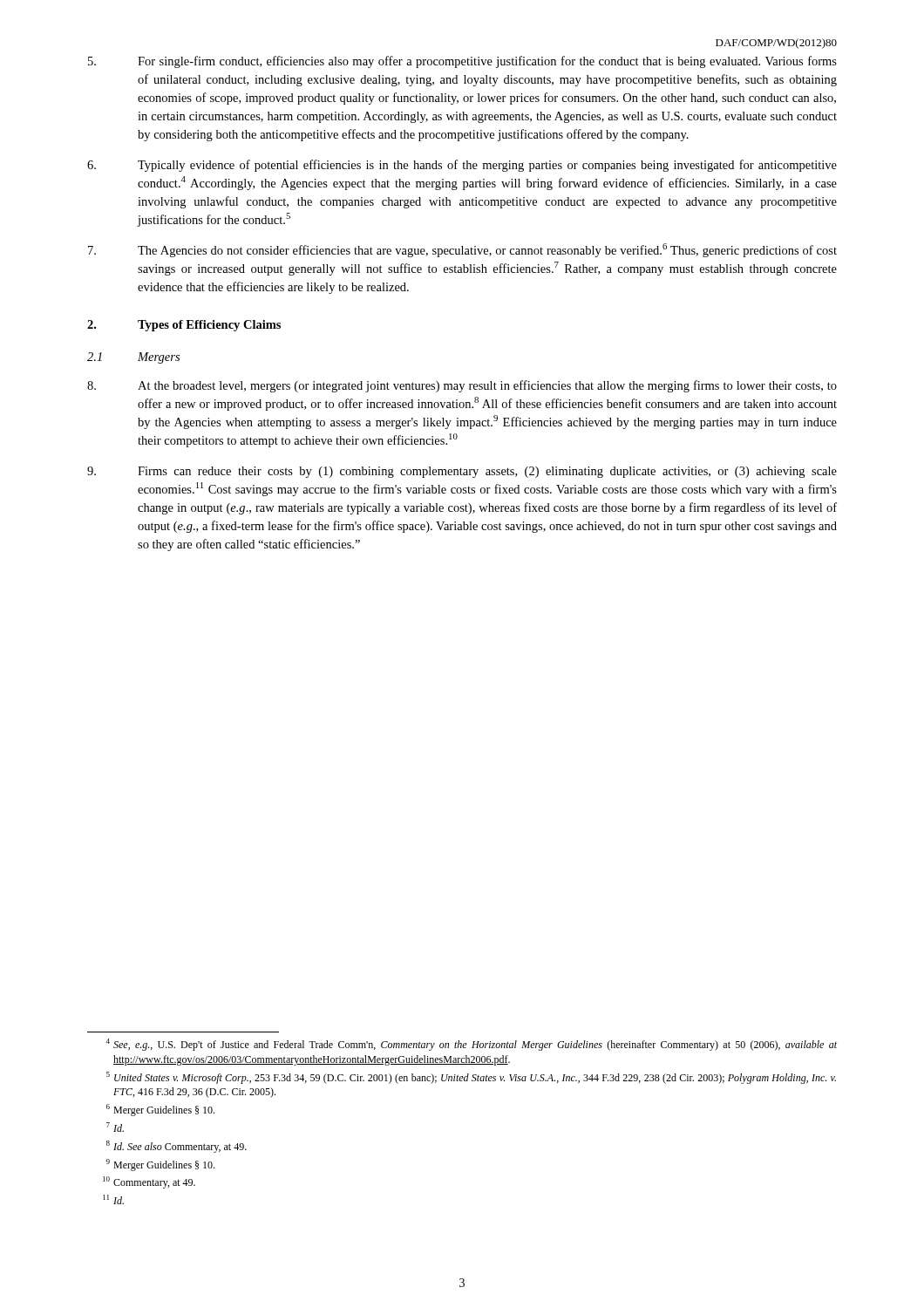Click on the text starting "For single-firm conduct,"
The height and width of the screenshot is (1308, 924).
point(462,98)
